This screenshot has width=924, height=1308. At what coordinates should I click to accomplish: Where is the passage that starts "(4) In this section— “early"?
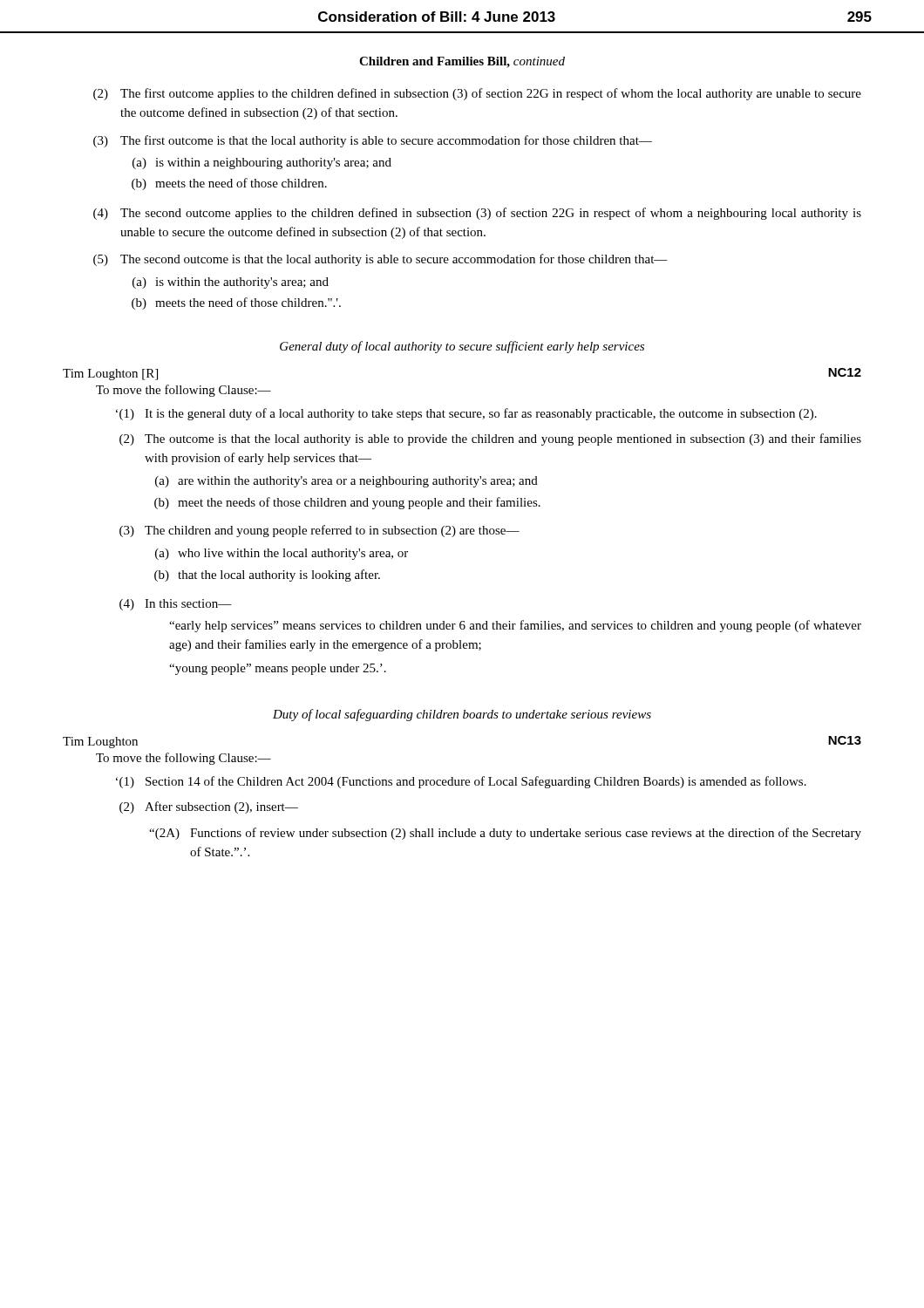pyautogui.click(x=479, y=638)
